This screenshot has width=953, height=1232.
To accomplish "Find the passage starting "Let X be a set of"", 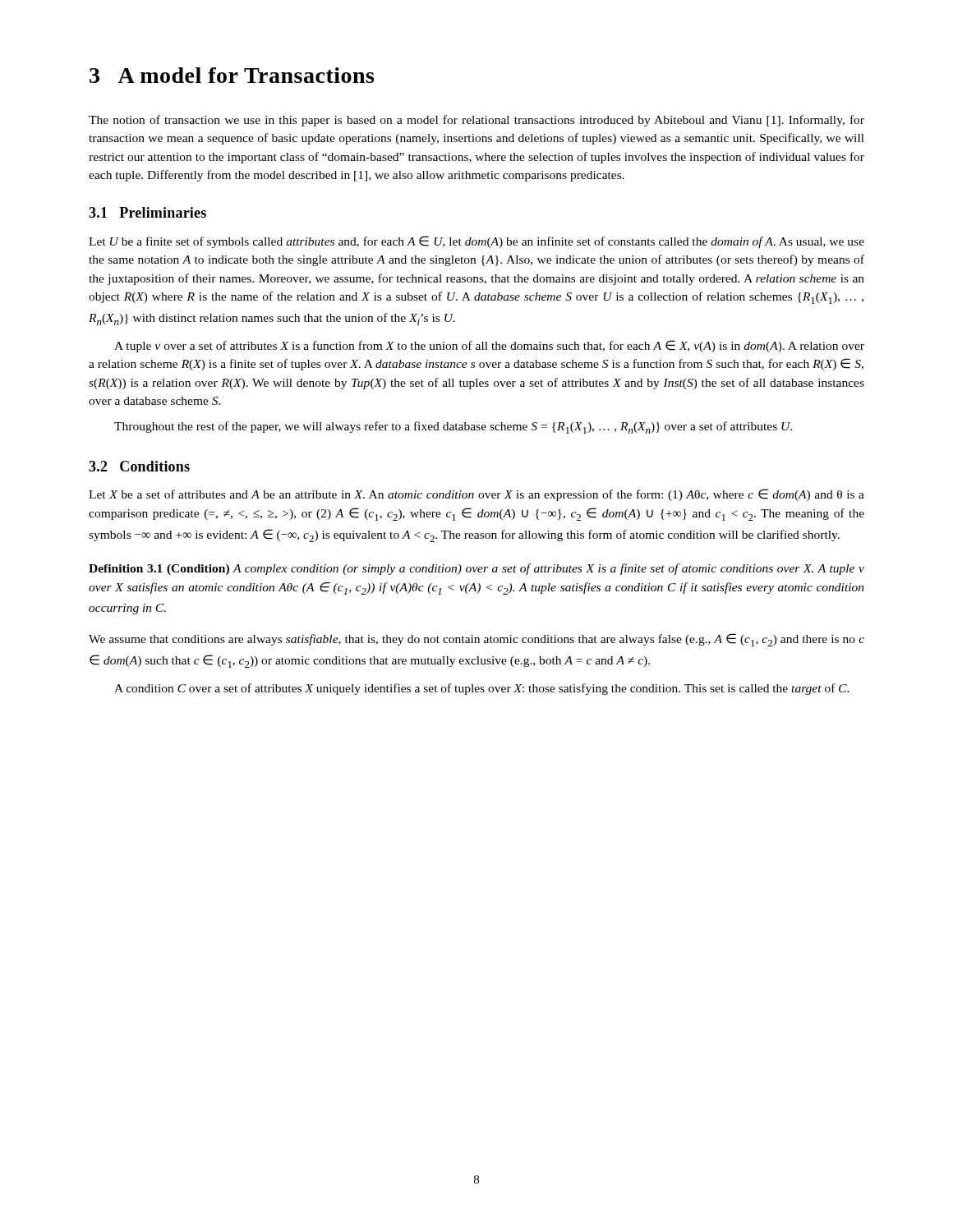I will pyautogui.click(x=476, y=516).
